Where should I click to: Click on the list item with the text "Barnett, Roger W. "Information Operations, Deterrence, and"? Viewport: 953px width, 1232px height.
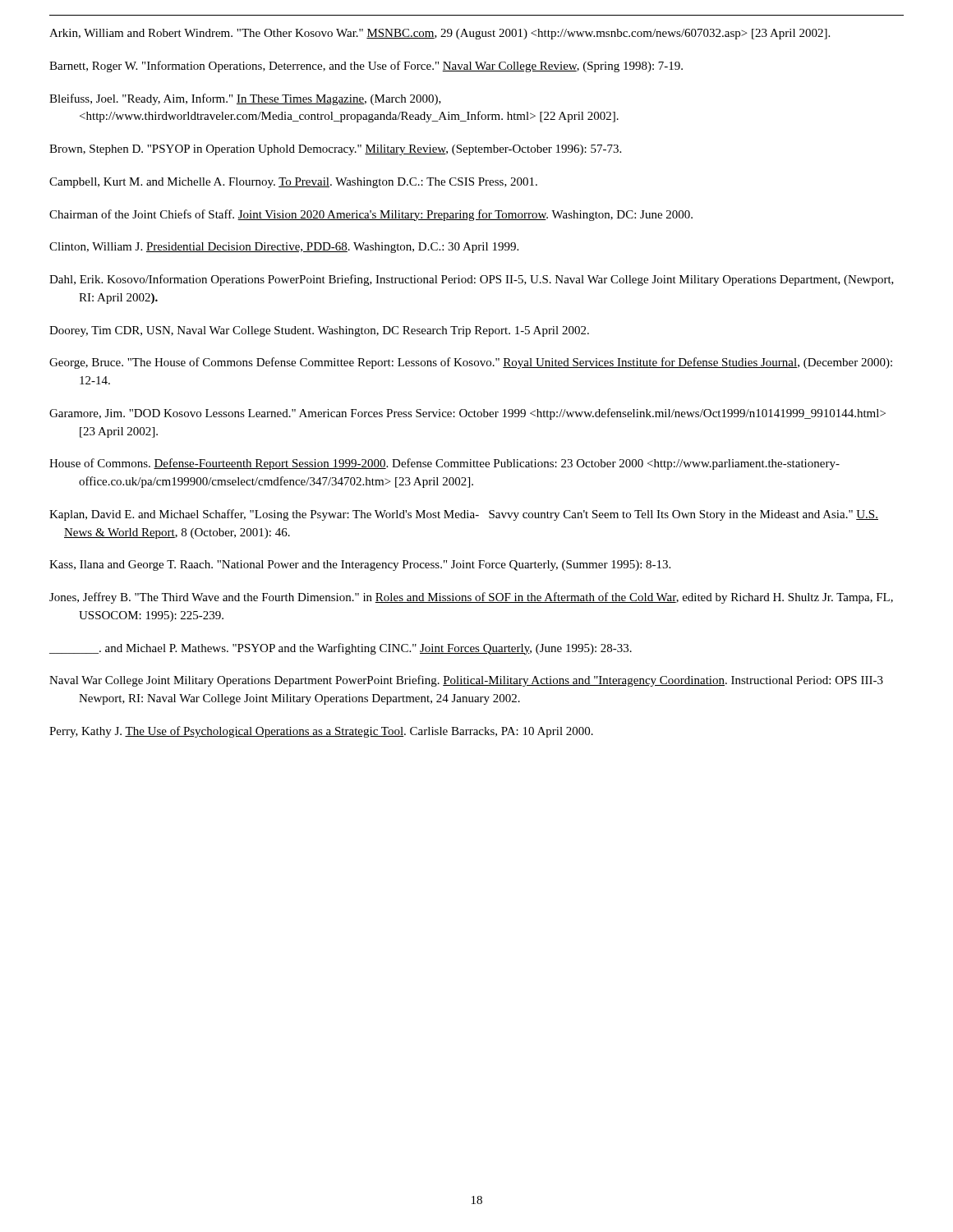pos(366,65)
